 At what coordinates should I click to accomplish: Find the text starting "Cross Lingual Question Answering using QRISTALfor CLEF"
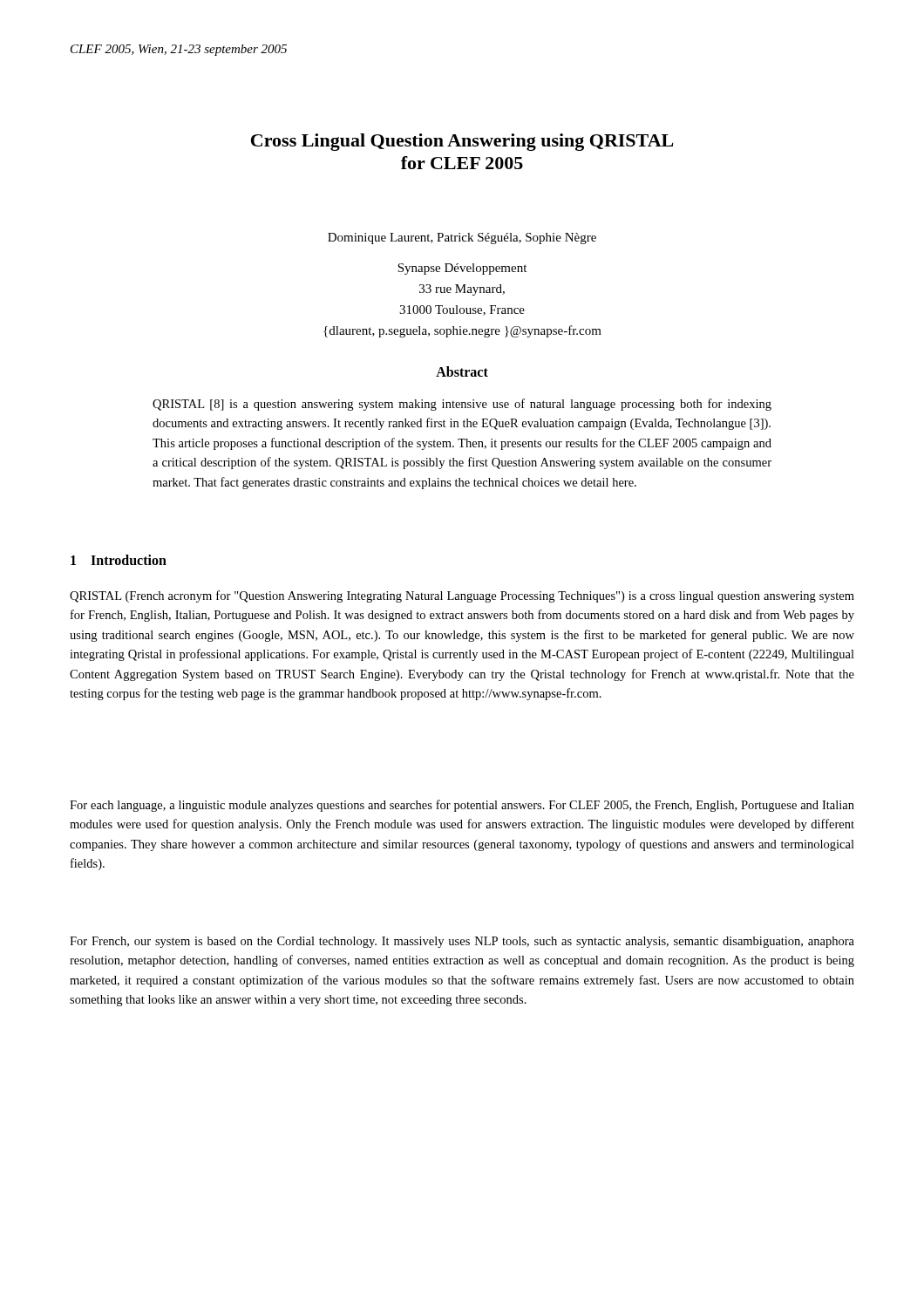click(x=462, y=151)
